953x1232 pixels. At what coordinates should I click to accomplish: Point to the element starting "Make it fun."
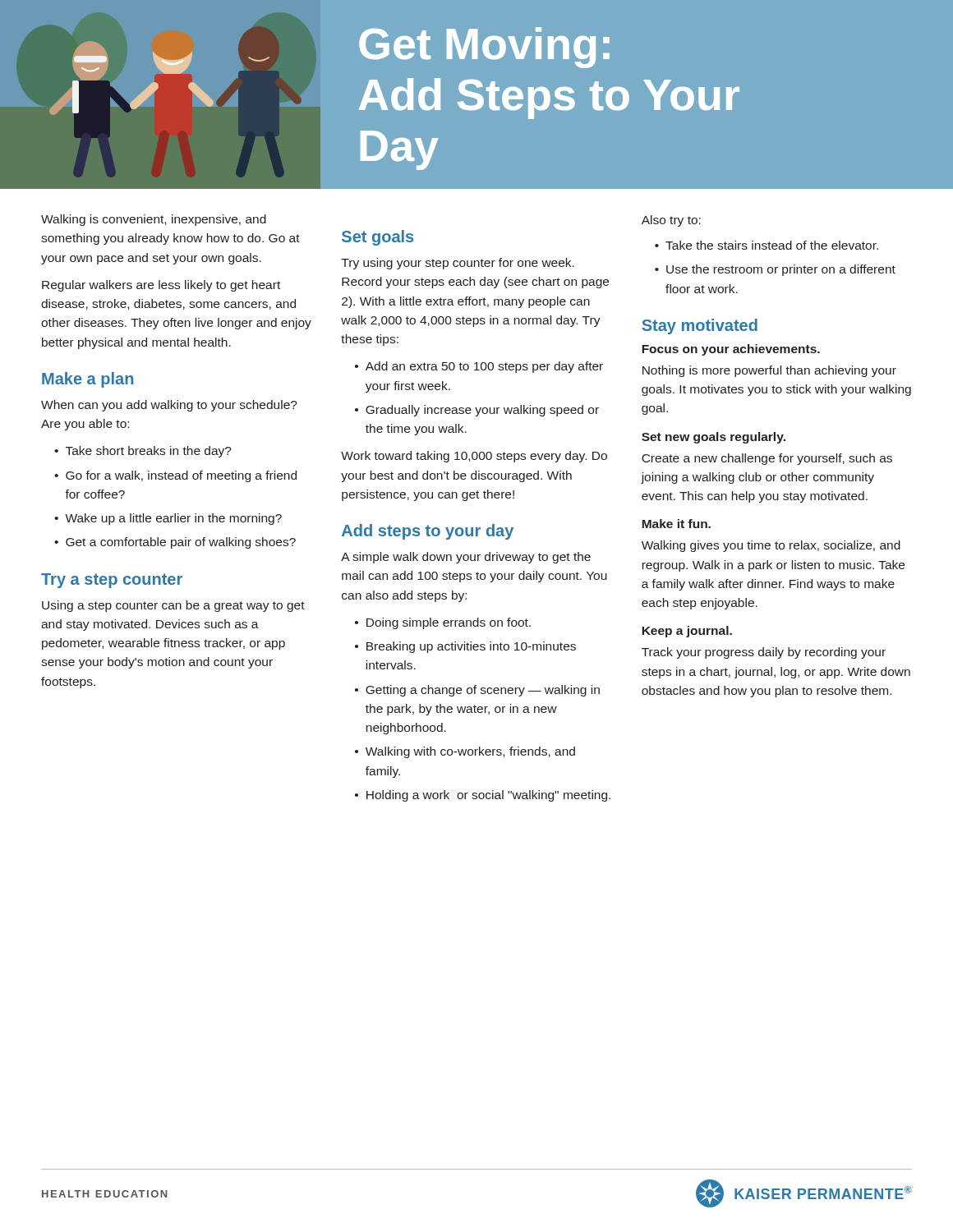[676, 524]
